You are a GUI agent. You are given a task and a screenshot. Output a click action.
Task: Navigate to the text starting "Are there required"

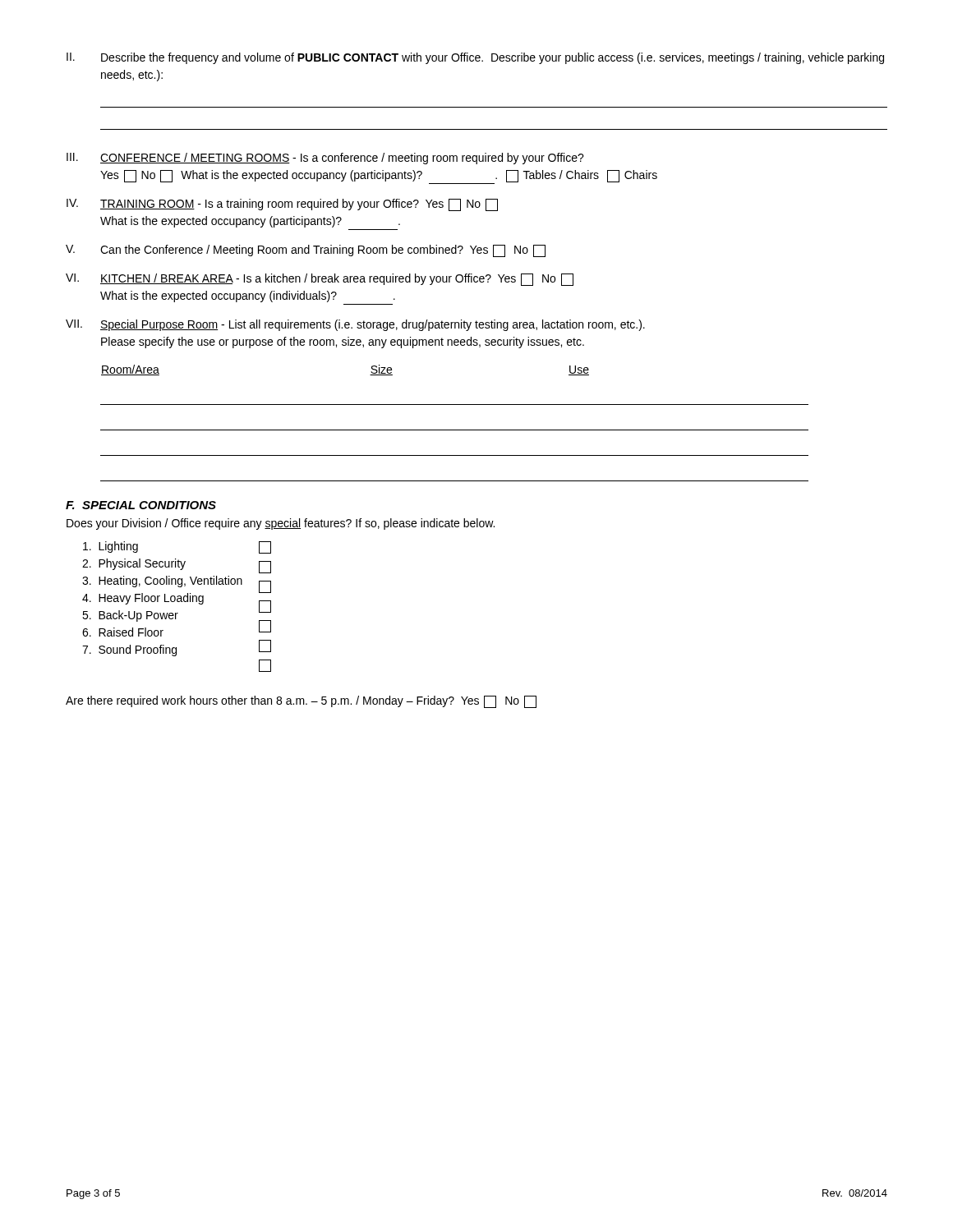point(301,701)
